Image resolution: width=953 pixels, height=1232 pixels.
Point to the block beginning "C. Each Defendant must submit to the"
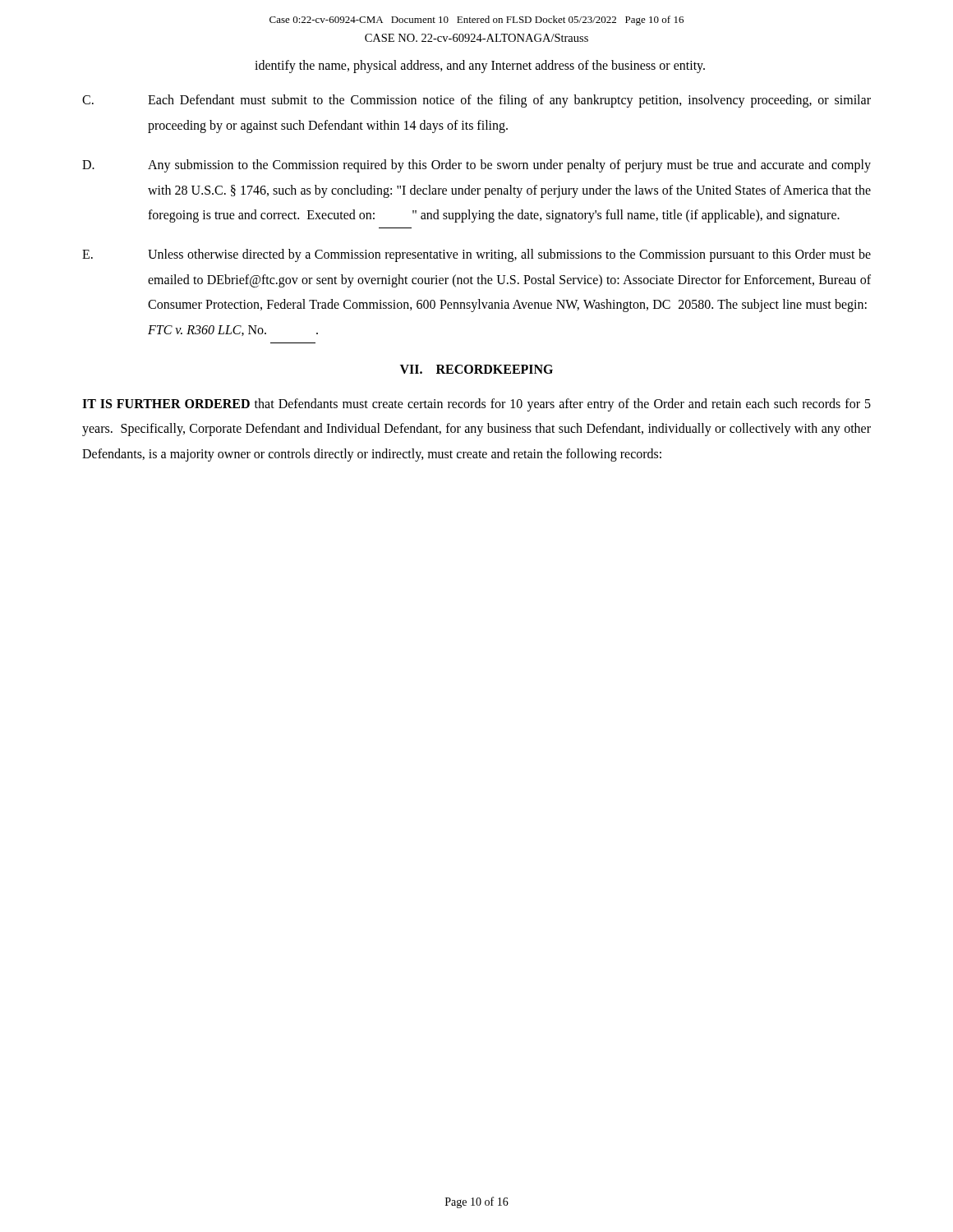coord(476,113)
